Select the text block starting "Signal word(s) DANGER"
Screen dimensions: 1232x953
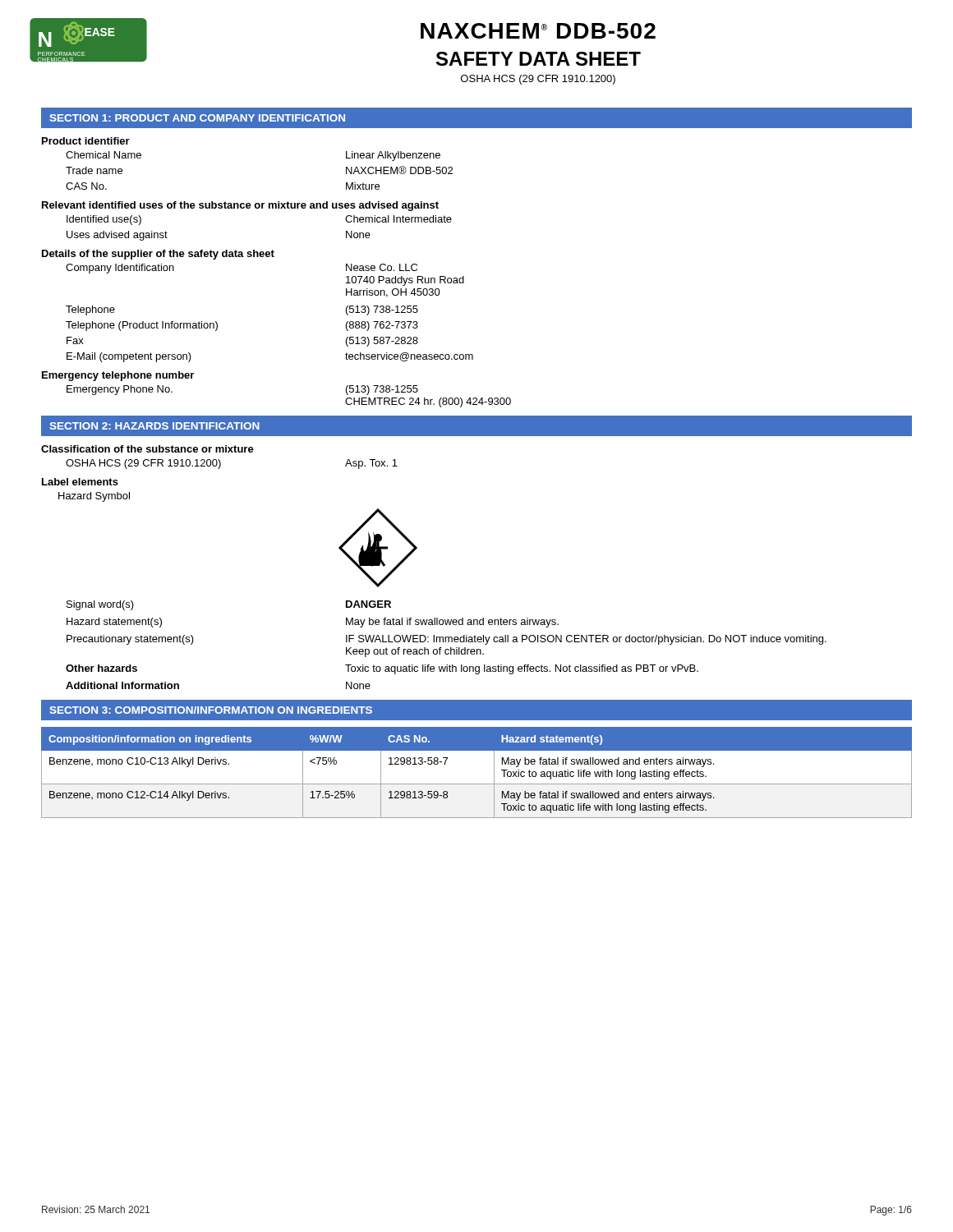point(101,605)
